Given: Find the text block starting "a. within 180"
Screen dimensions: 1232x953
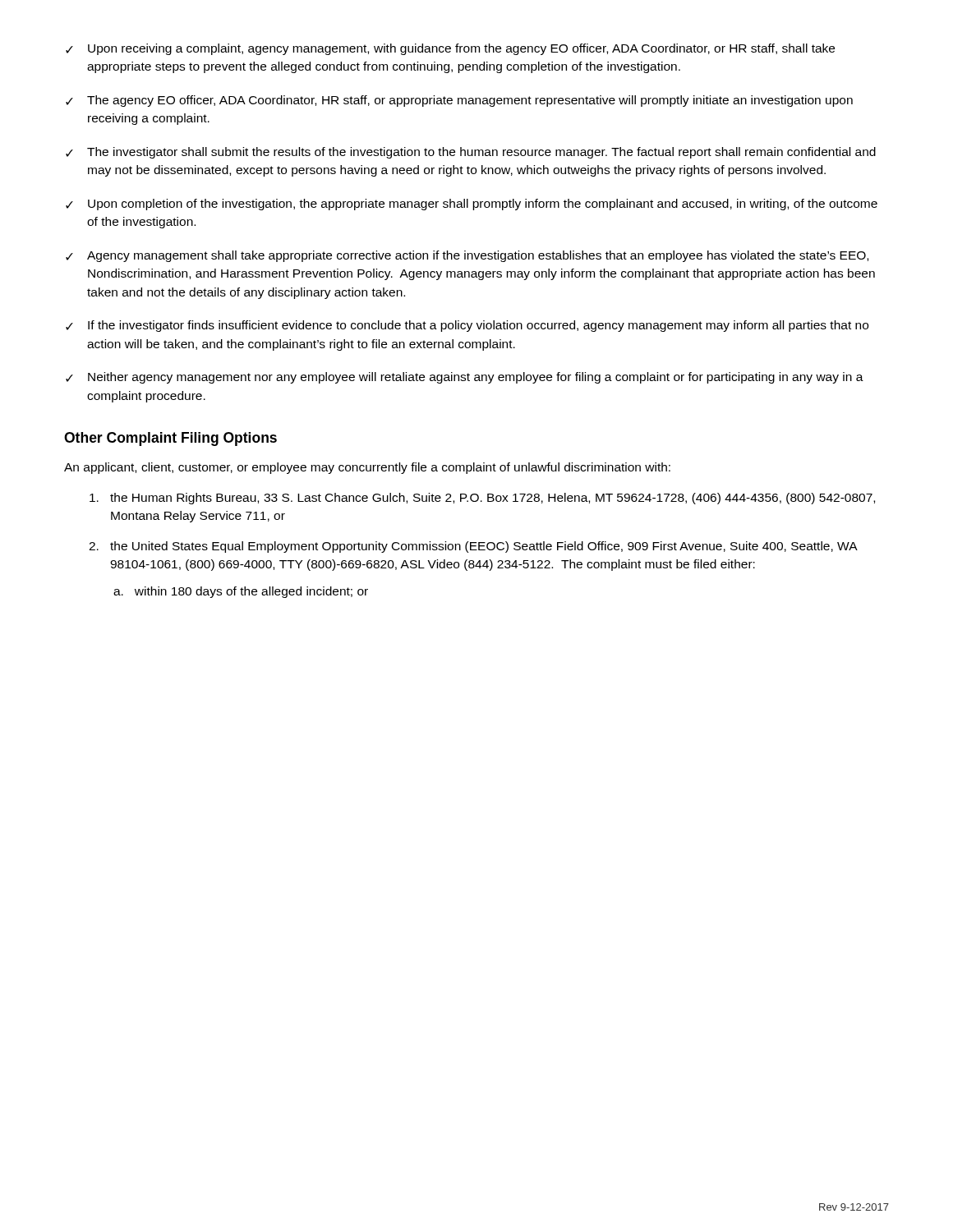Looking at the screenshot, I should (x=241, y=591).
